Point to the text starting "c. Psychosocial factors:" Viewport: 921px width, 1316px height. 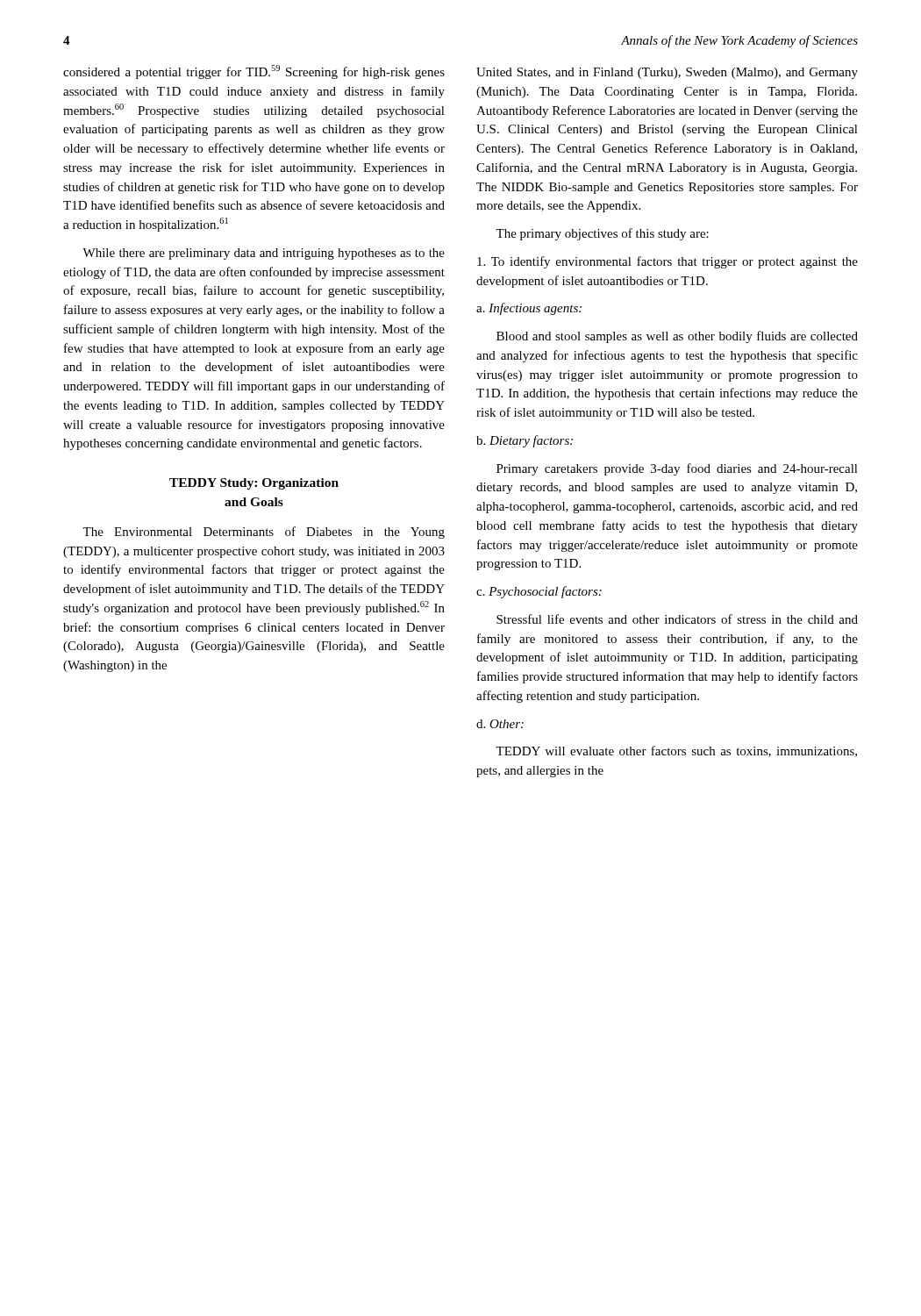539,592
